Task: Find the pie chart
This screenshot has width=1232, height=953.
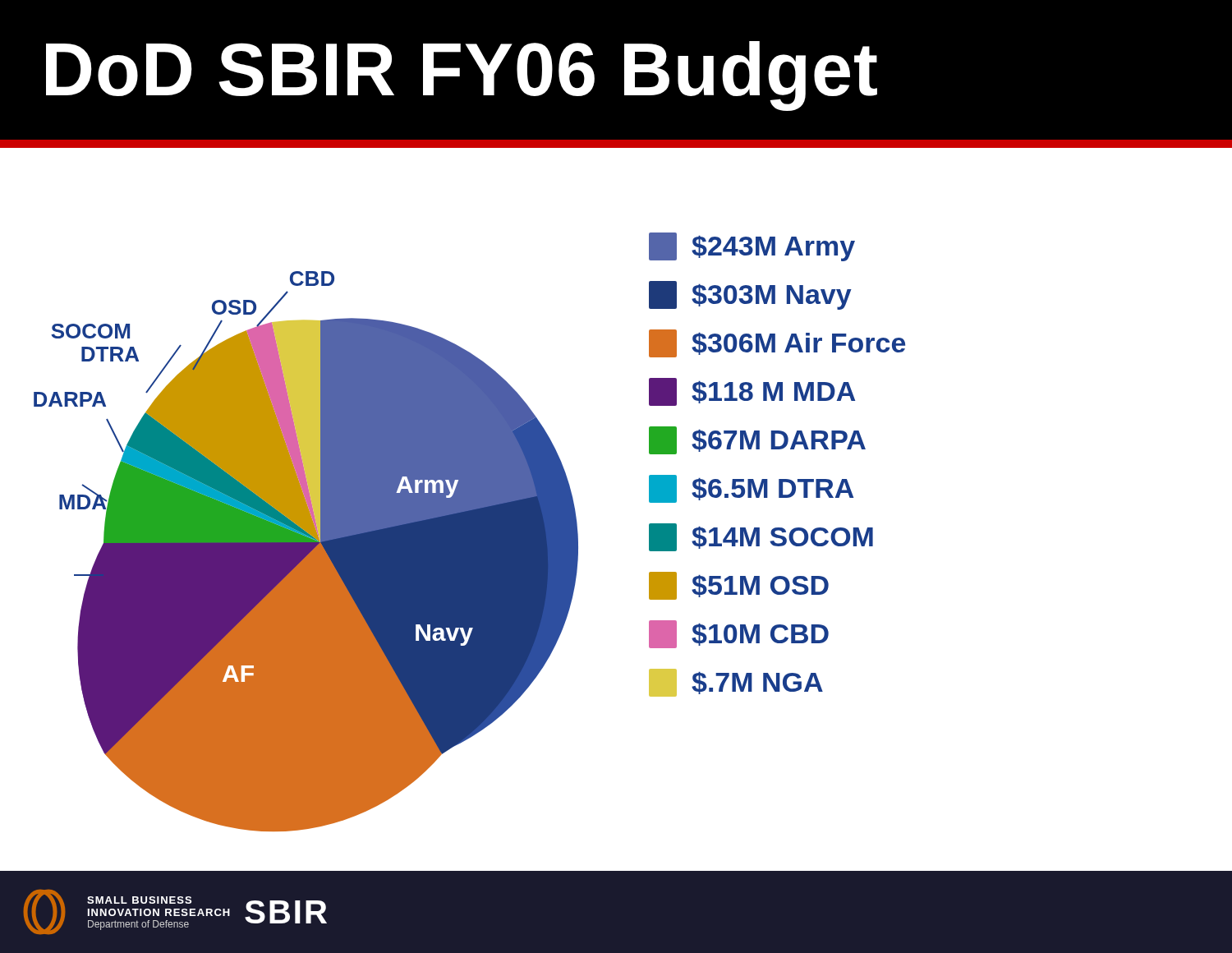Action: 329,493
